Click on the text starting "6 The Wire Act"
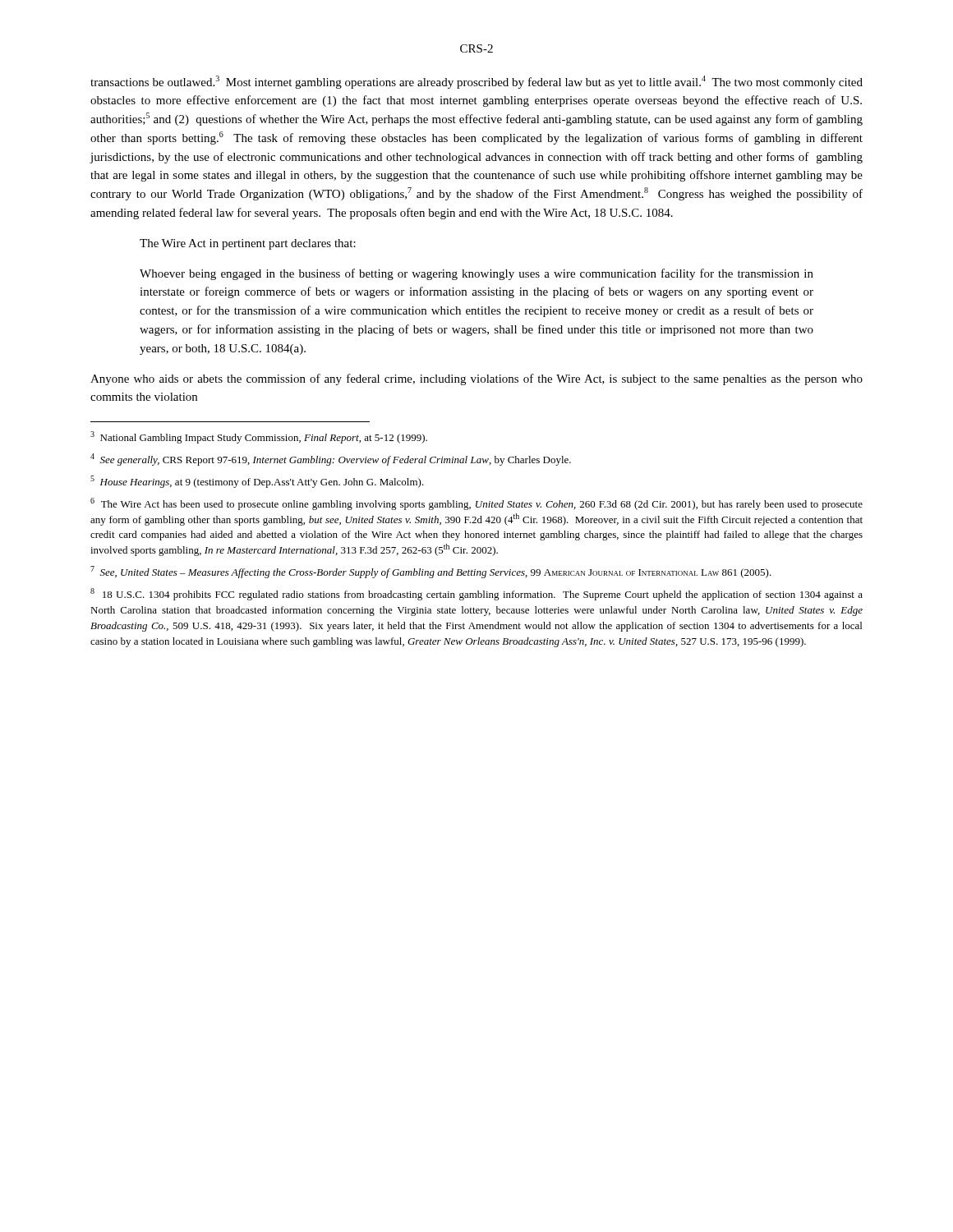The height and width of the screenshot is (1232, 953). coord(476,526)
